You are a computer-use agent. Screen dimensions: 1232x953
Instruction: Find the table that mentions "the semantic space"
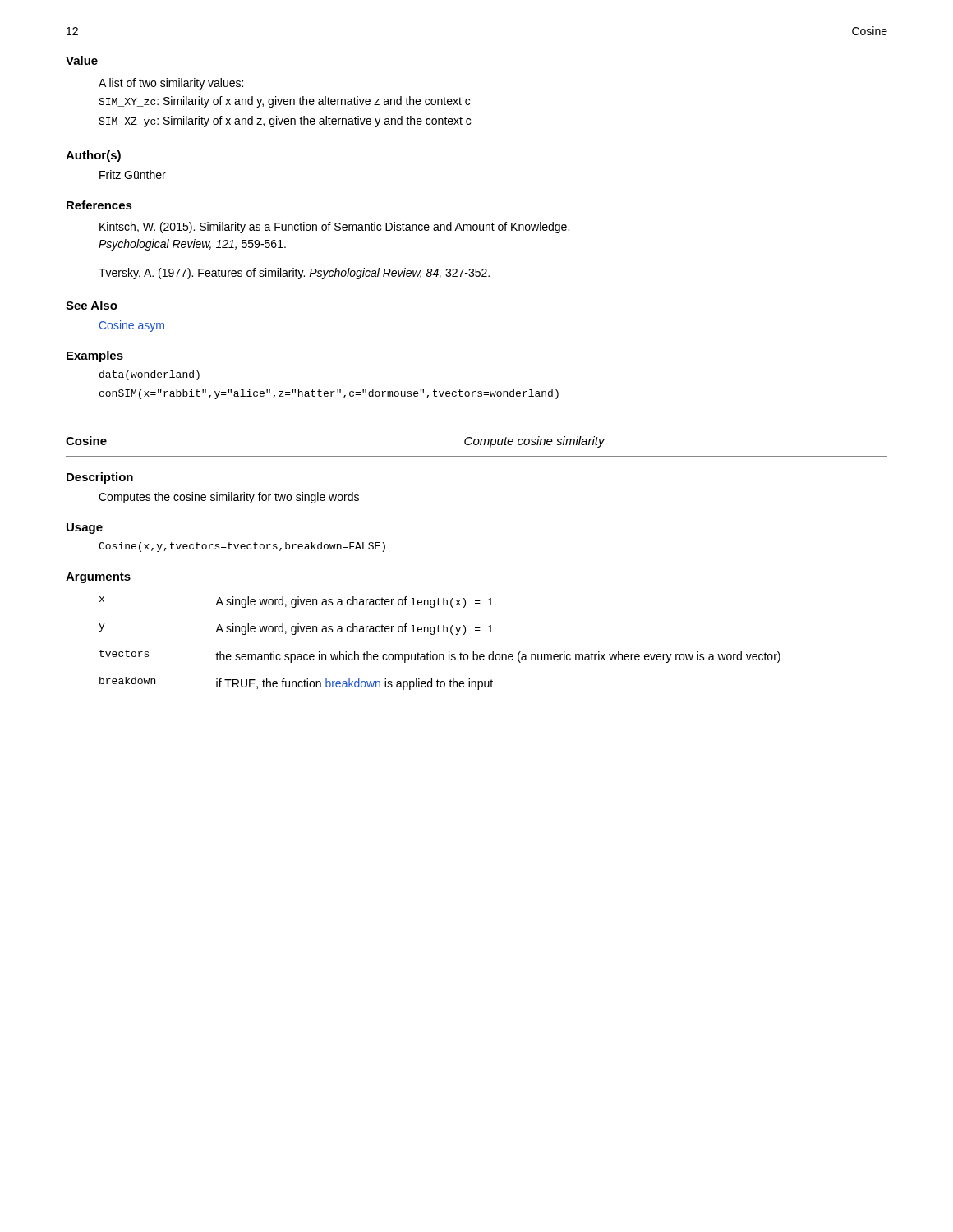tap(493, 644)
